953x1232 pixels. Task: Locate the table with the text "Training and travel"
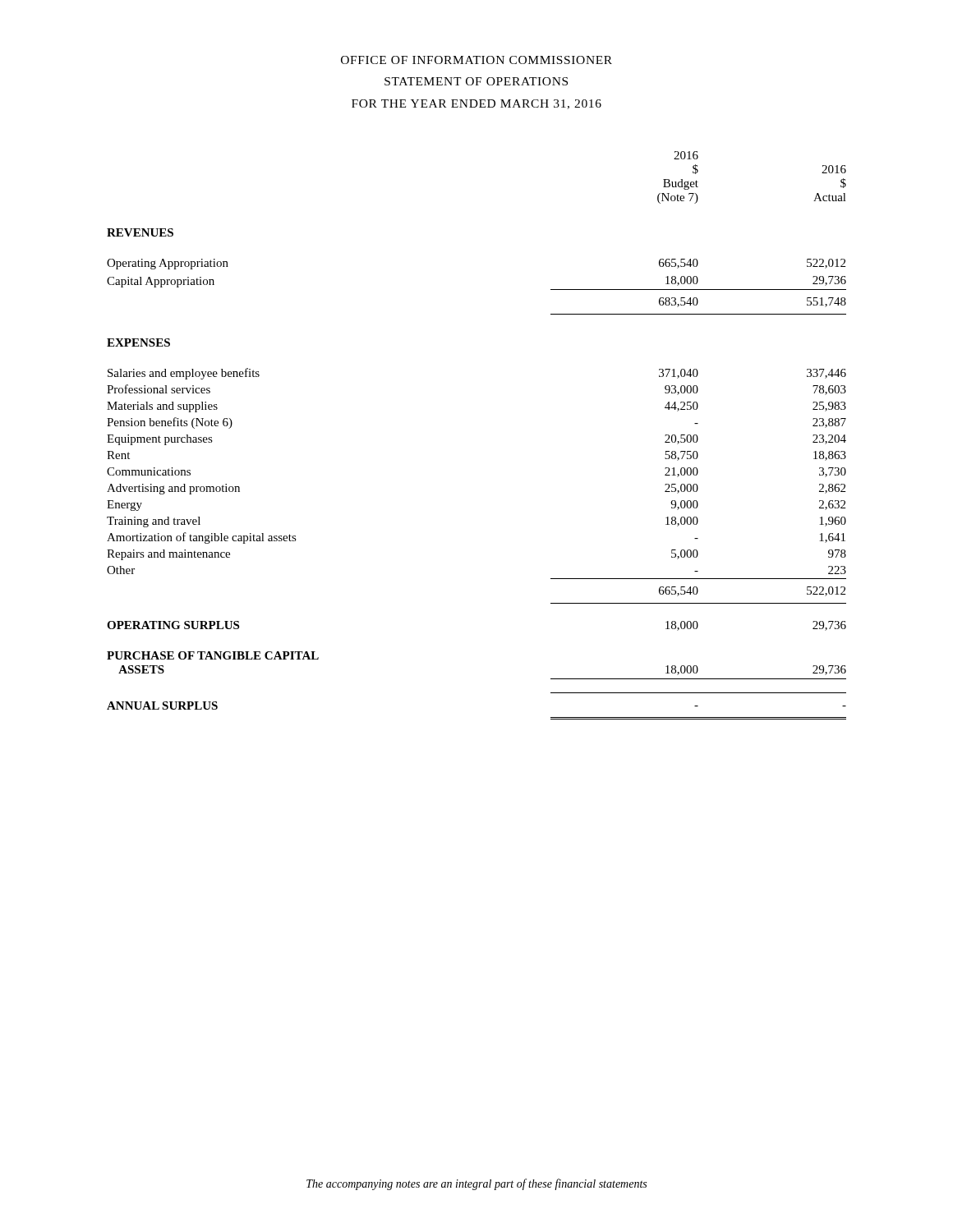(476, 433)
